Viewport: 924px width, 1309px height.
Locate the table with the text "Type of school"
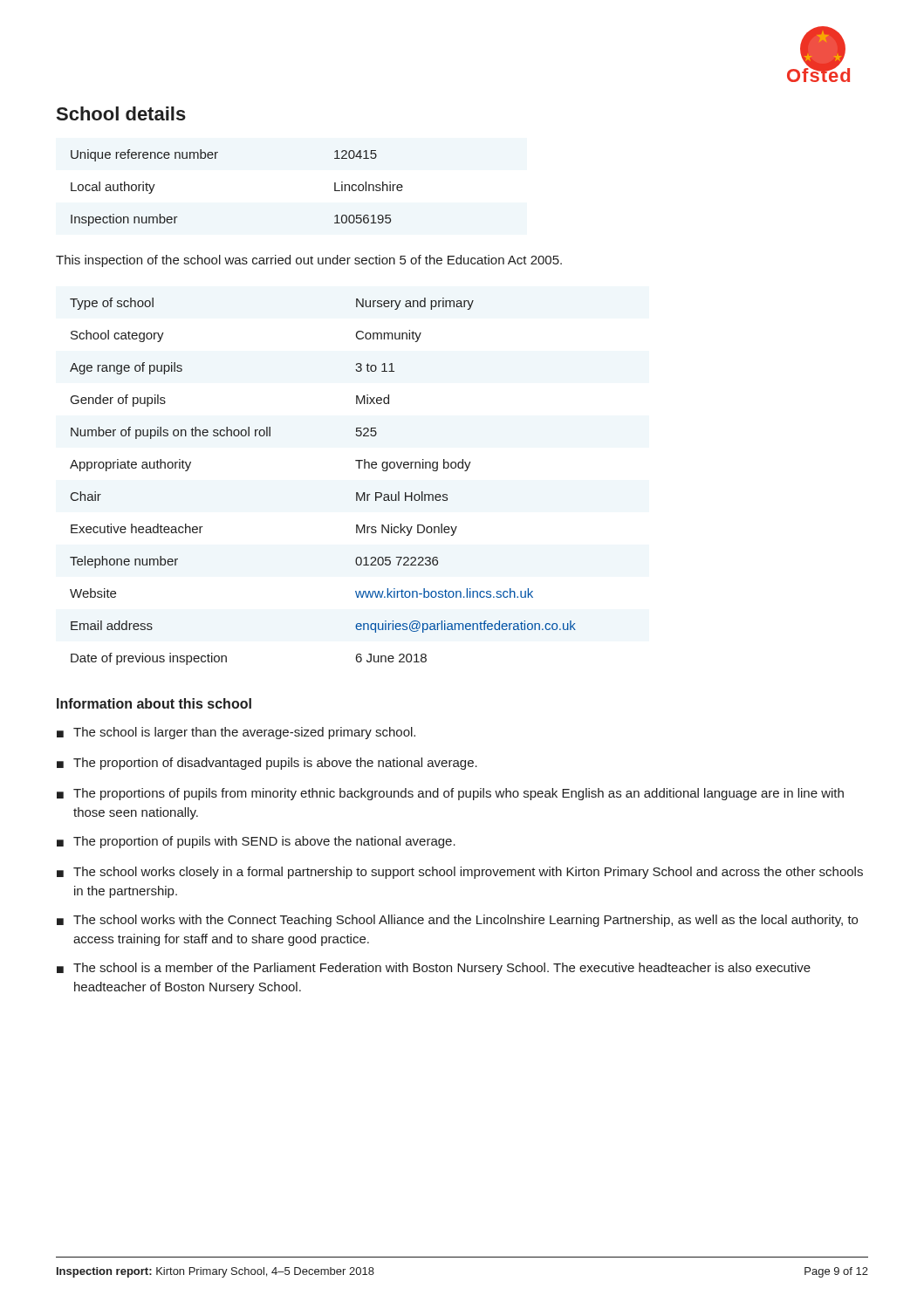pyautogui.click(x=462, y=479)
